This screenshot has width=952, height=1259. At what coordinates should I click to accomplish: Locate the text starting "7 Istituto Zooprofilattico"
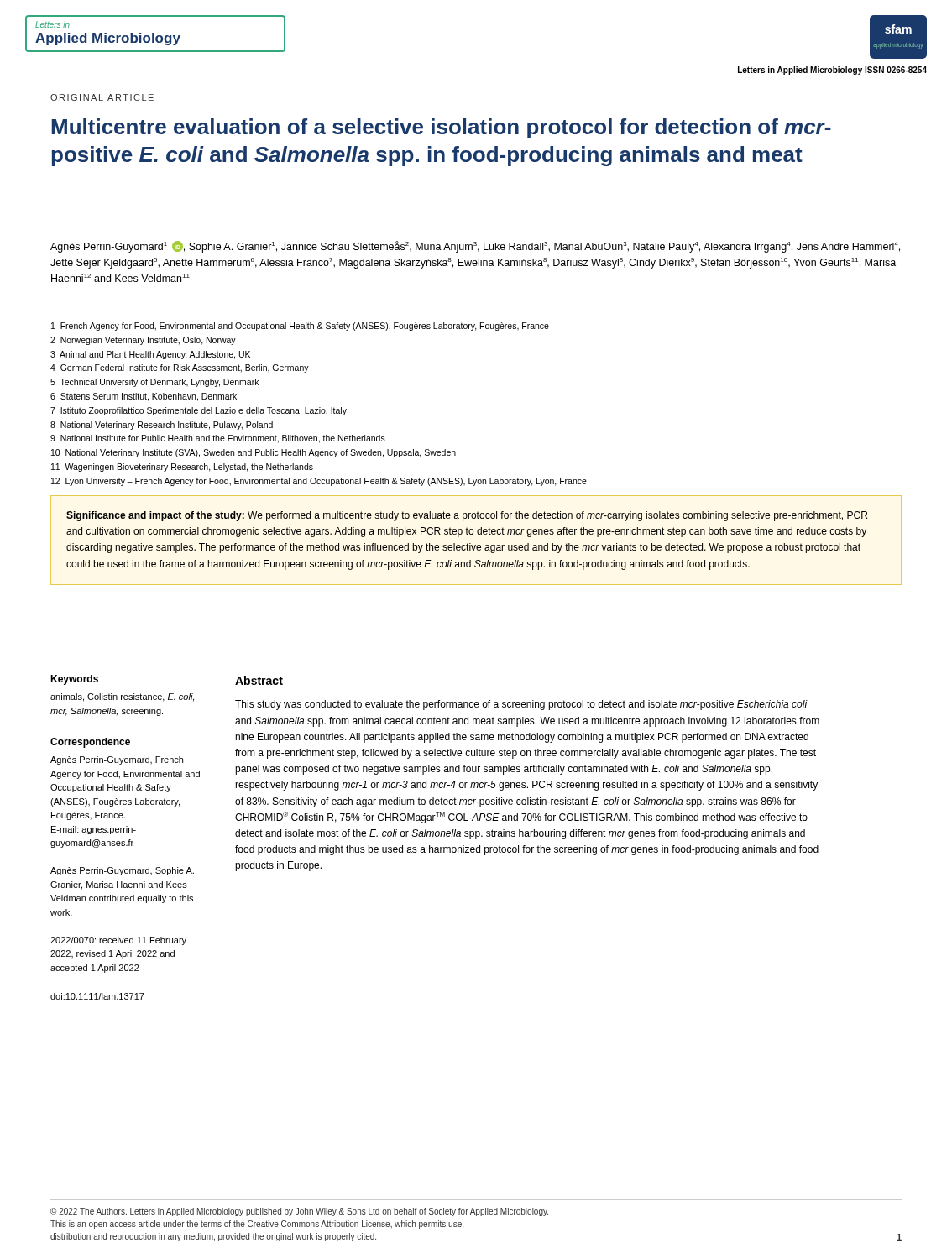click(x=198, y=410)
